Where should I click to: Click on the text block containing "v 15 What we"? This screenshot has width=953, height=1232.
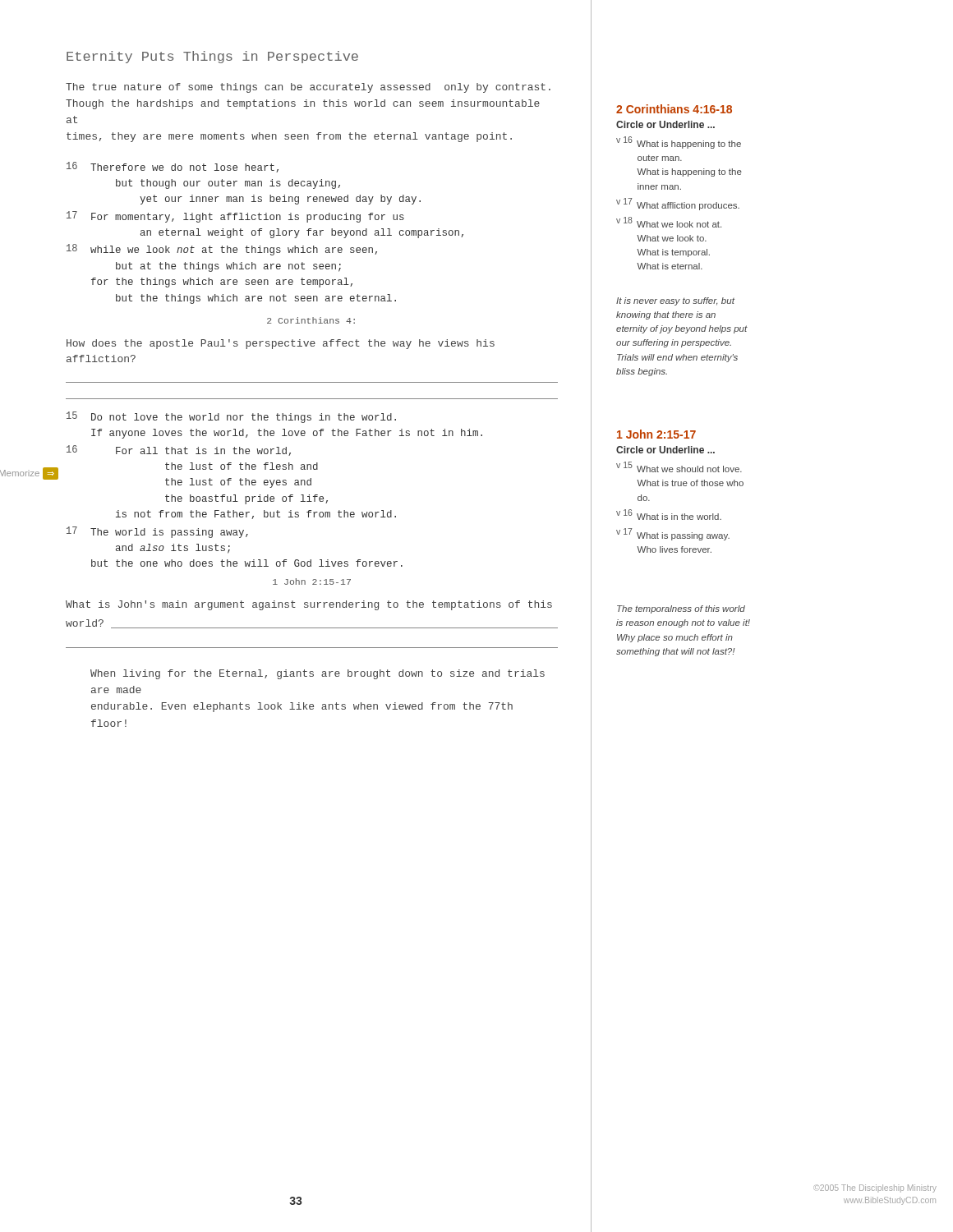[680, 481]
